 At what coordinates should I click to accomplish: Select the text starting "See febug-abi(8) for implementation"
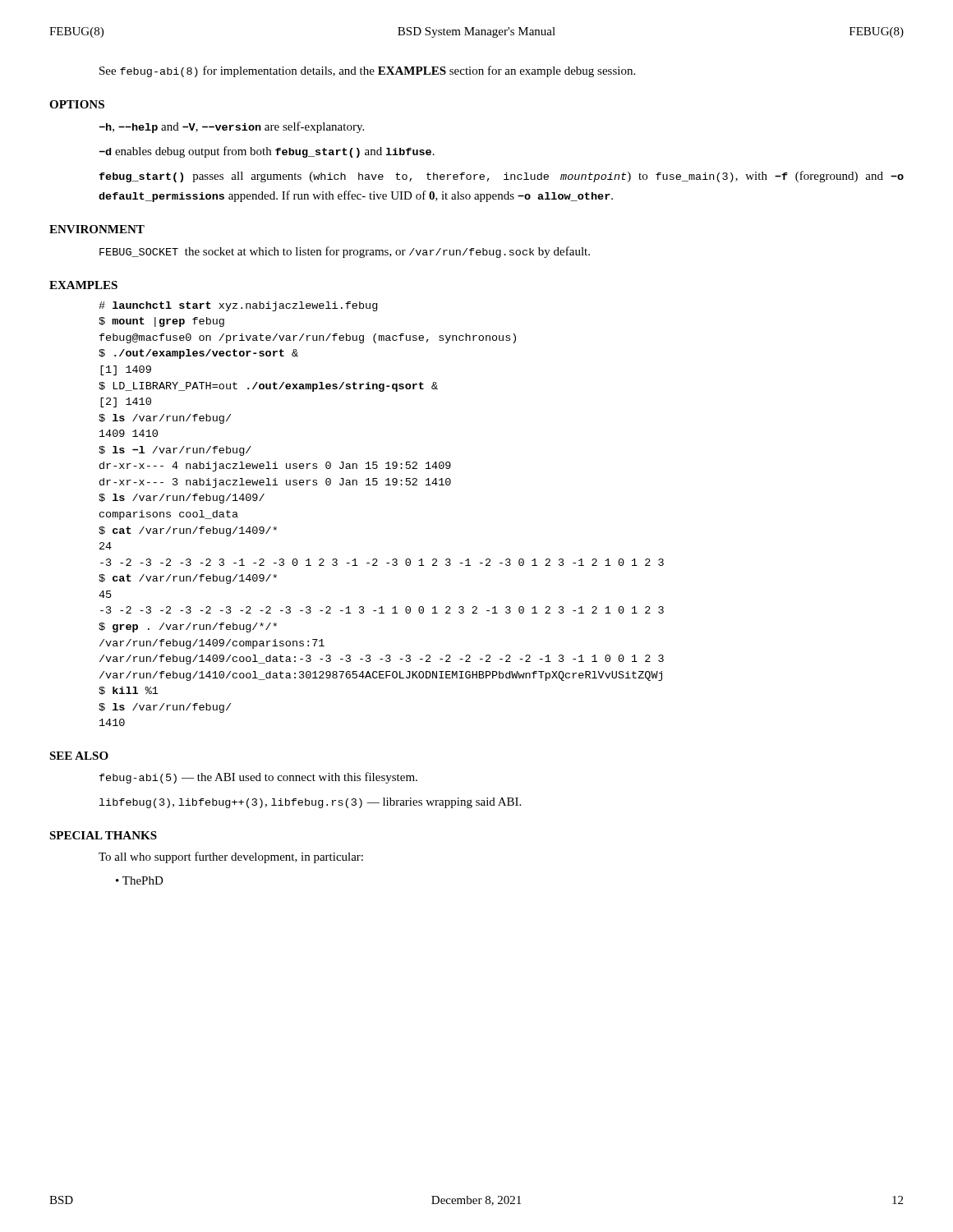click(x=367, y=71)
